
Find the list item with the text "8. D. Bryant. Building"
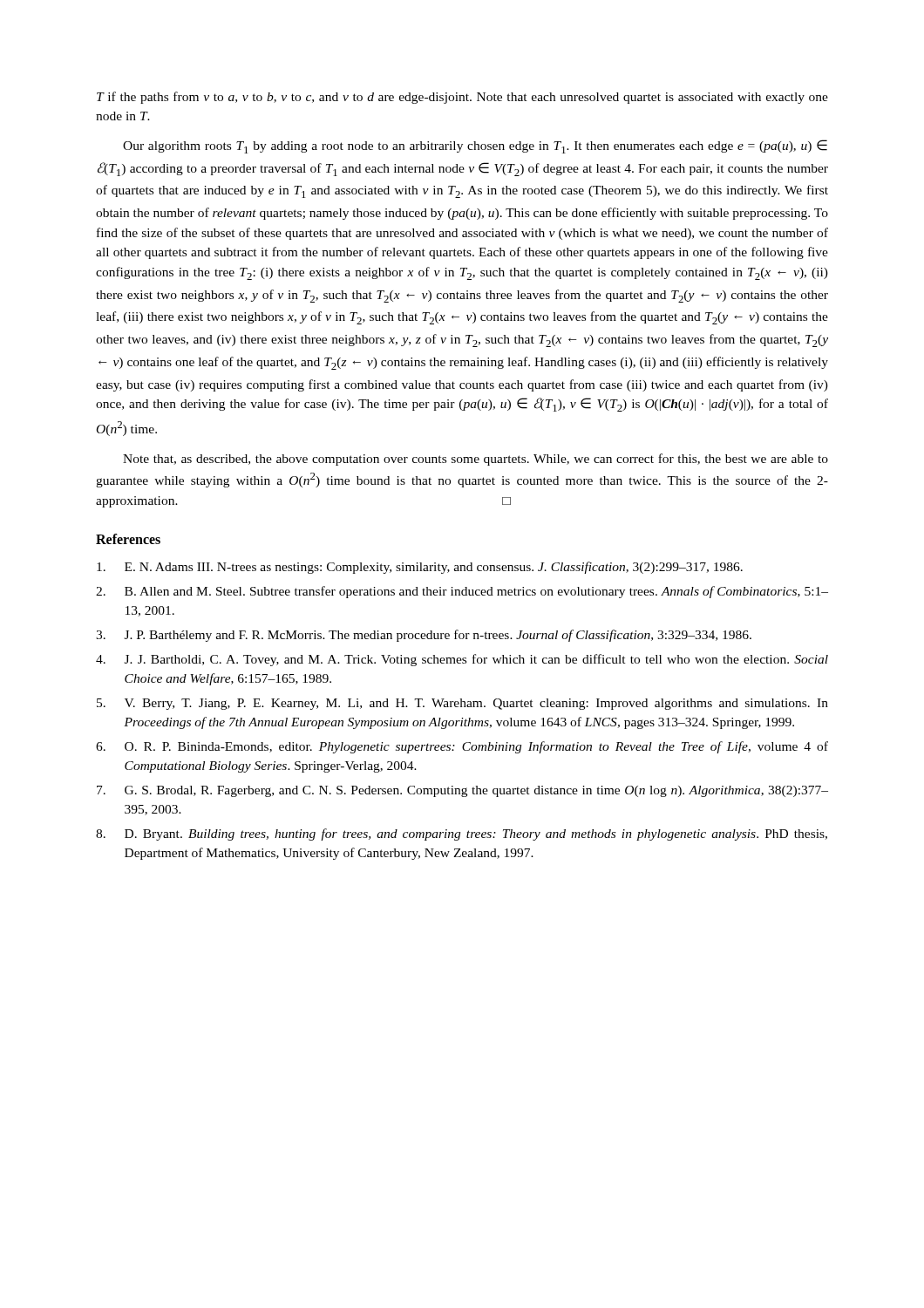[462, 843]
